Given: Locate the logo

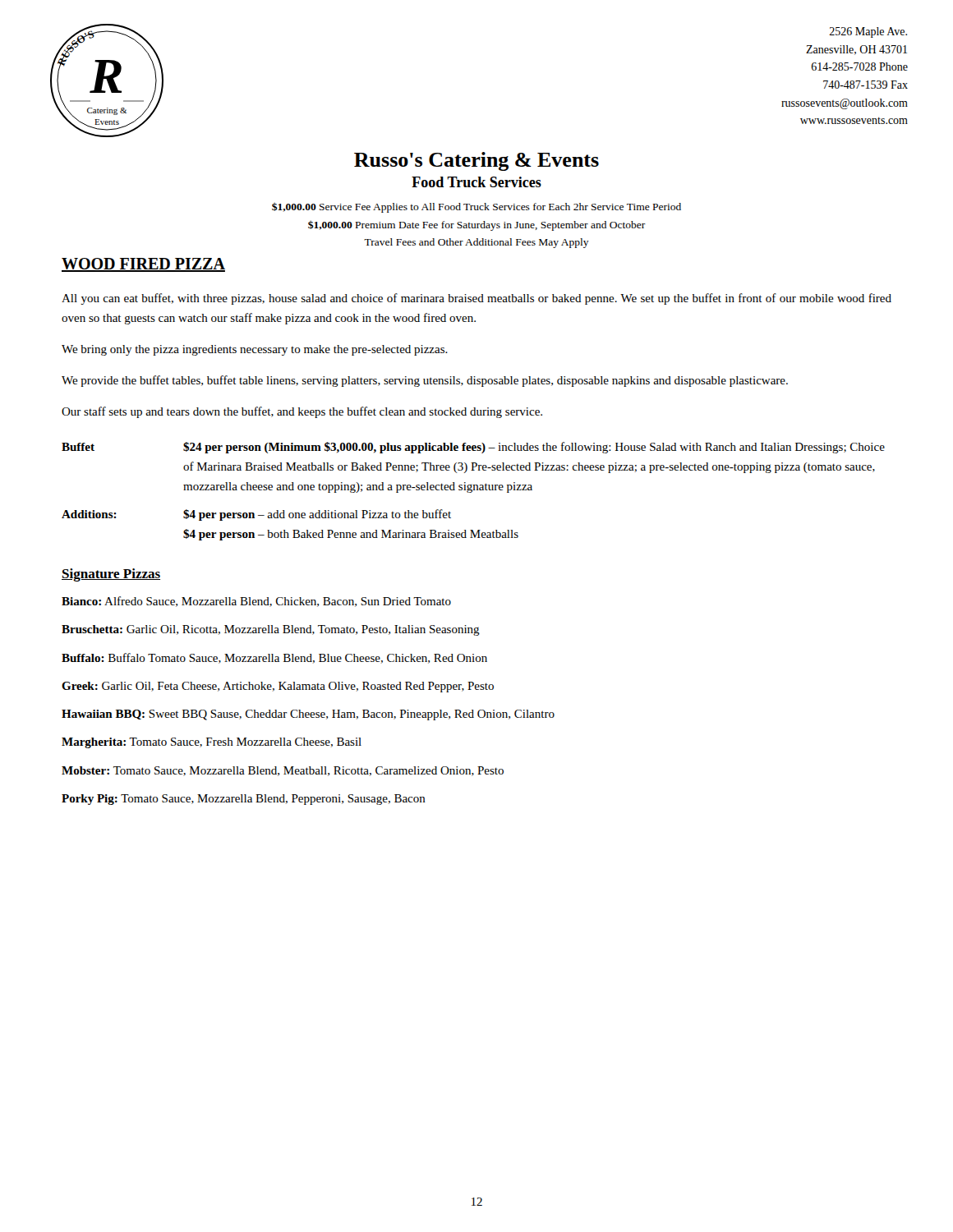Looking at the screenshot, I should pos(107,82).
